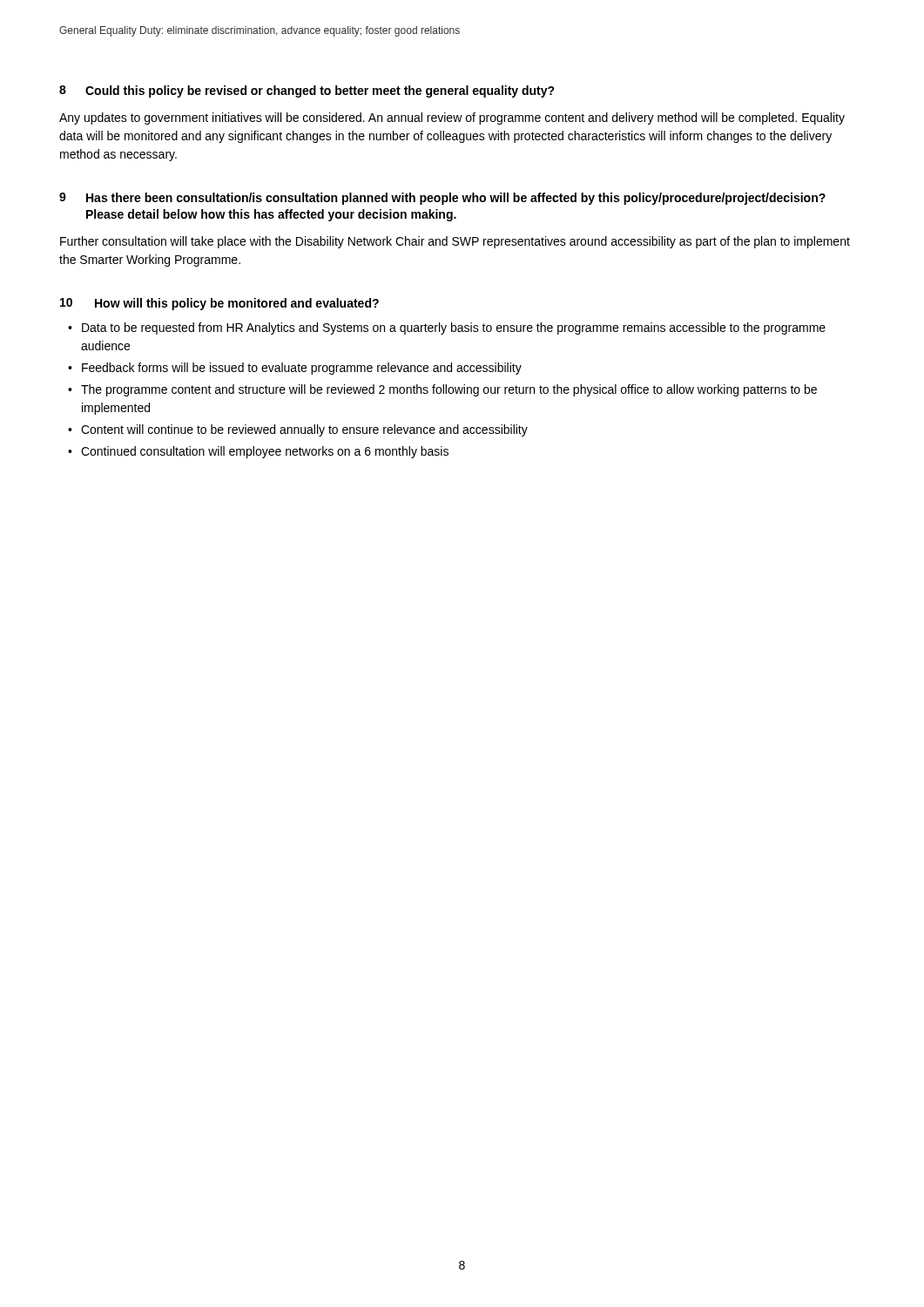Click on the text starting "Continued consultation will employee networks on a"

265,452
